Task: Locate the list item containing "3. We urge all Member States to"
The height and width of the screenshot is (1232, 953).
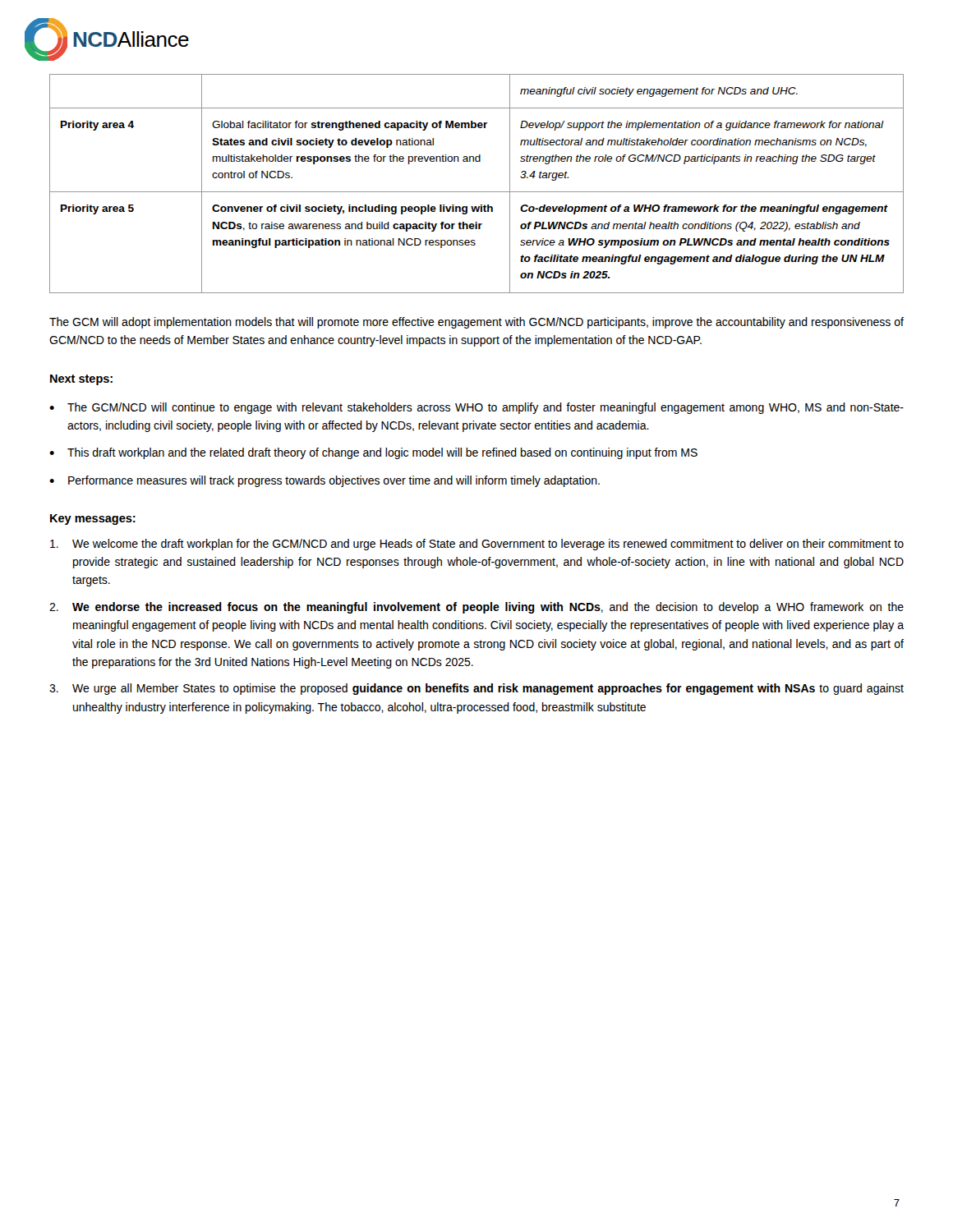Action: 476,698
